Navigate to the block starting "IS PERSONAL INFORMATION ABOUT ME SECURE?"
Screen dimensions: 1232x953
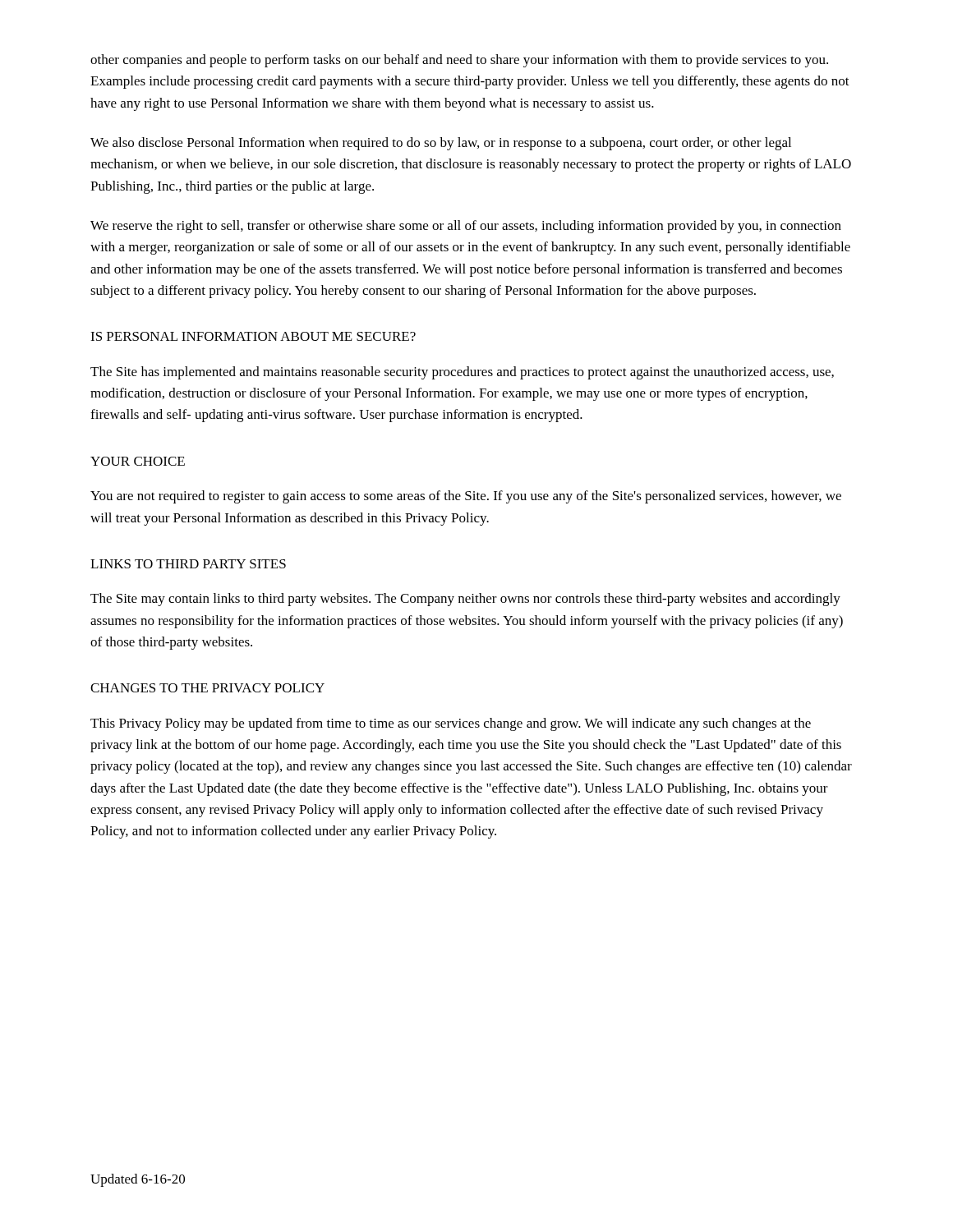[x=253, y=337]
